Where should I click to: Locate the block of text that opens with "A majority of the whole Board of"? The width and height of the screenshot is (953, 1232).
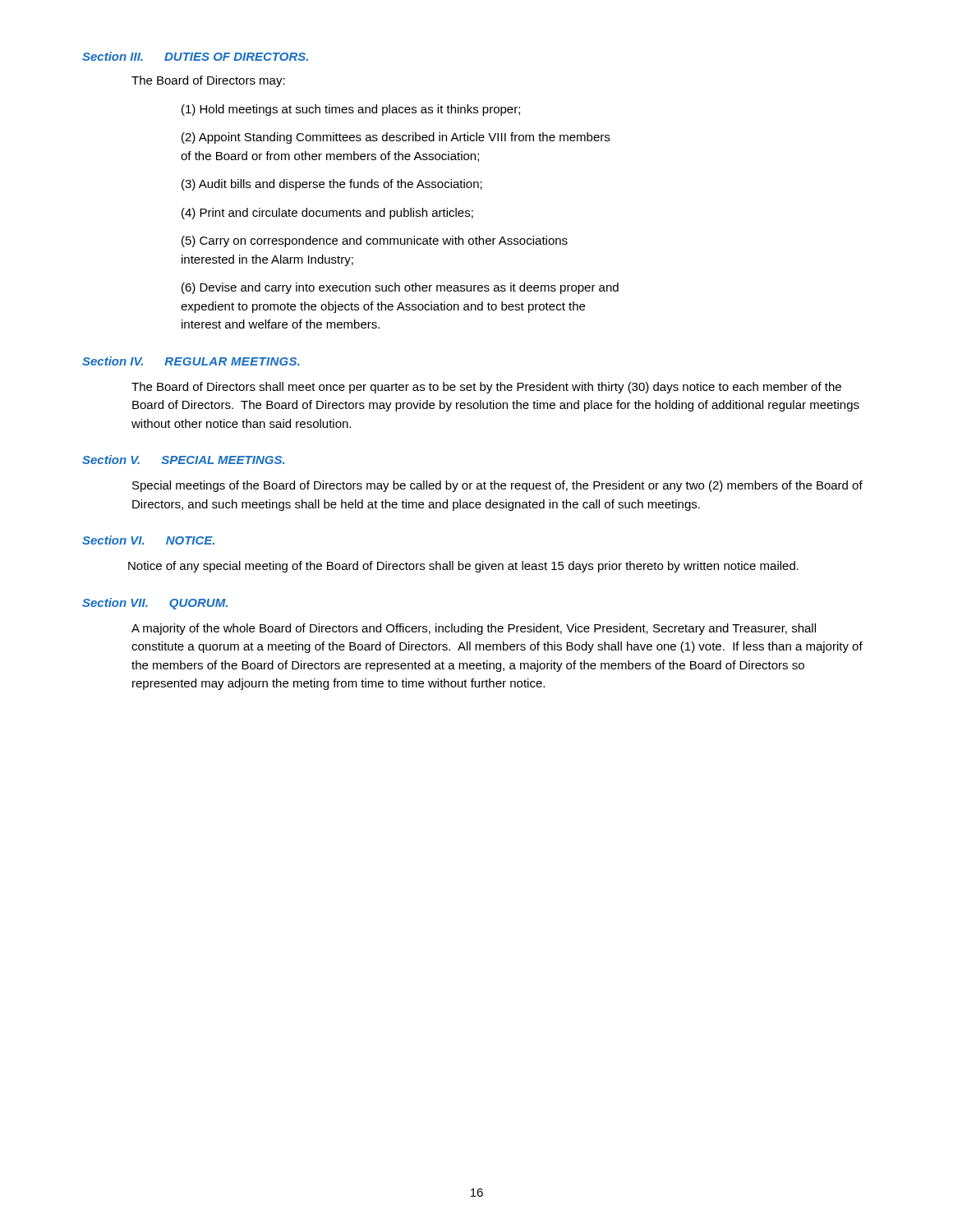pyautogui.click(x=497, y=655)
